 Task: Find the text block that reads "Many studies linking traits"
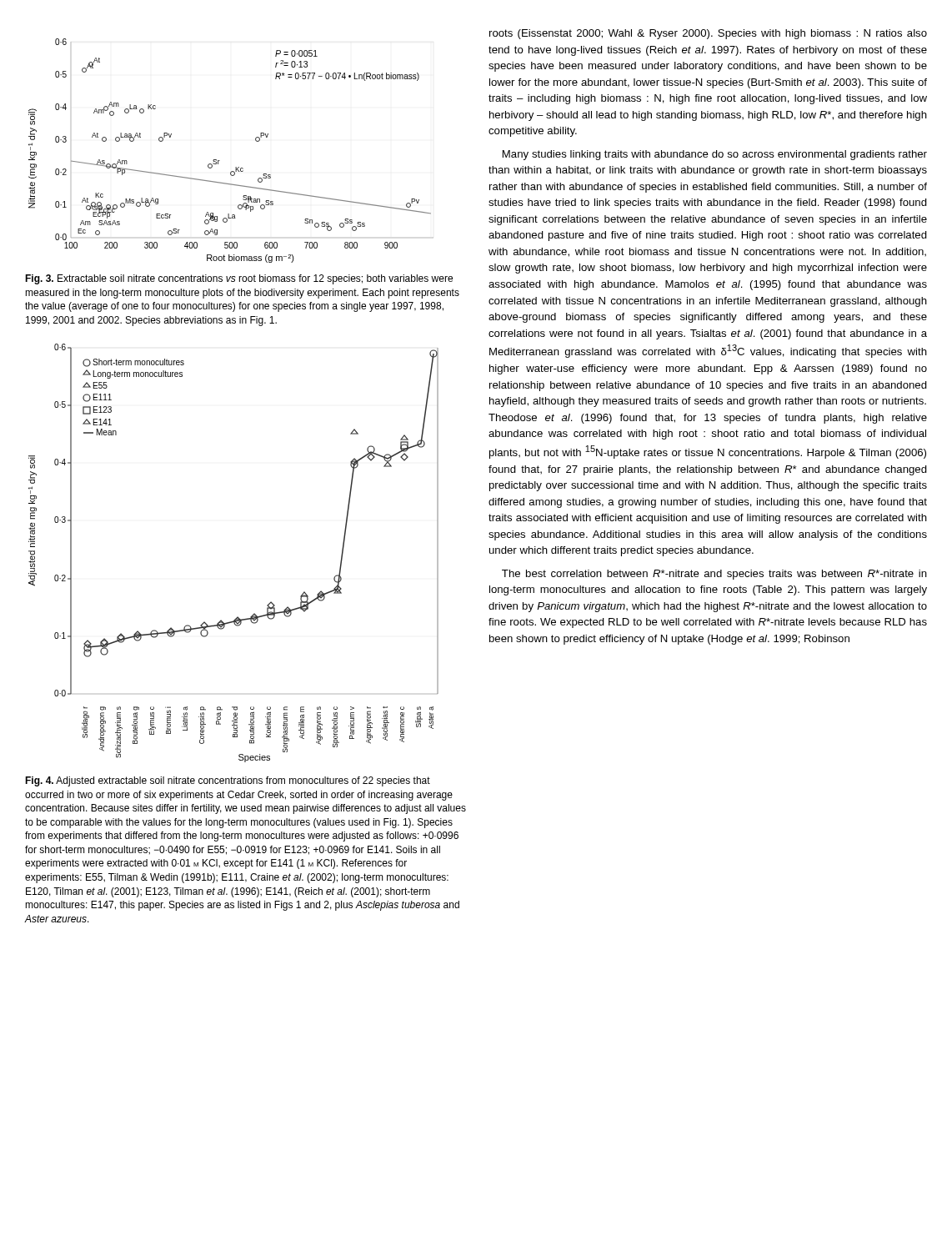pos(708,352)
